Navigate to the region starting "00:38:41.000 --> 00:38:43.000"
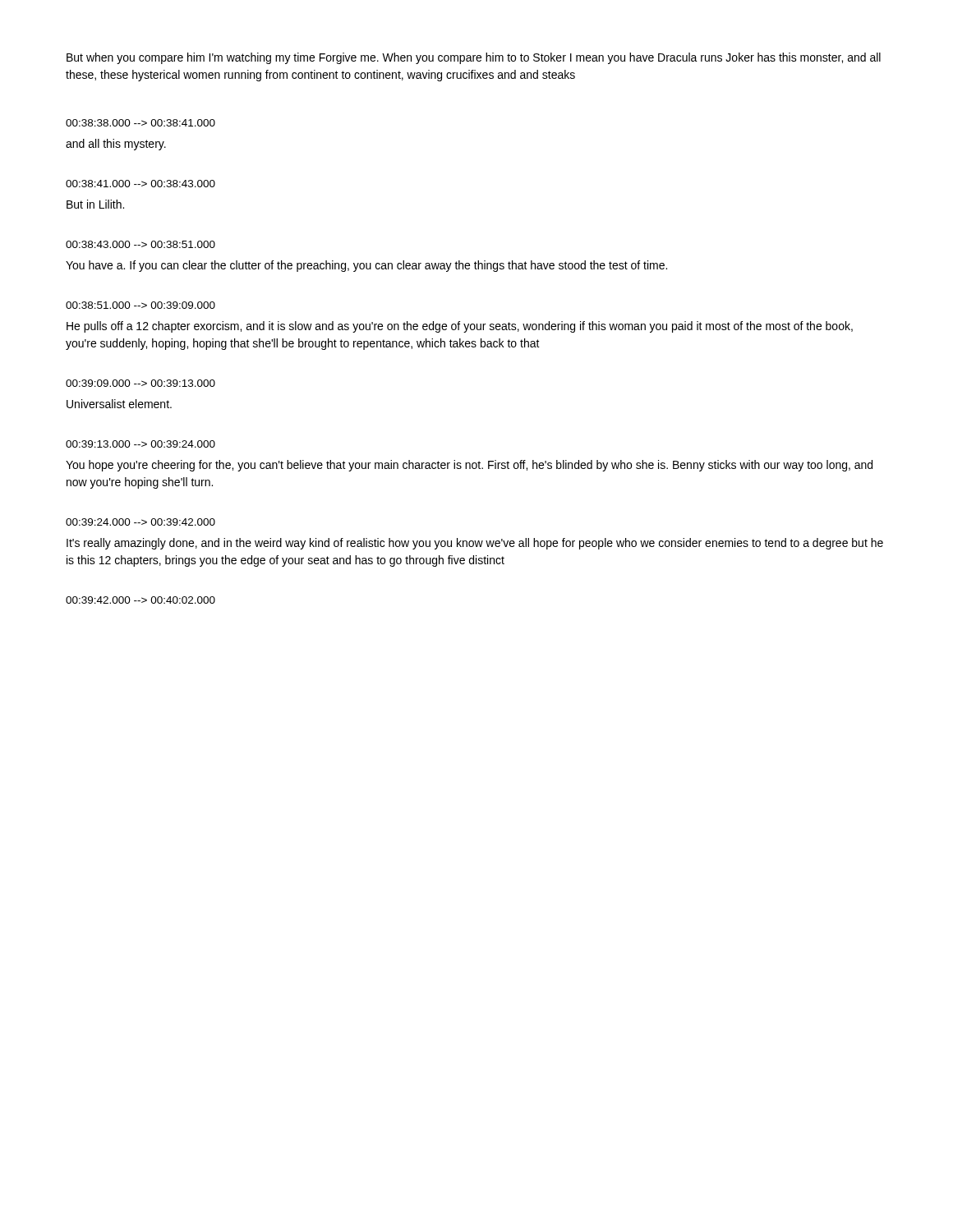953x1232 pixels. click(141, 184)
